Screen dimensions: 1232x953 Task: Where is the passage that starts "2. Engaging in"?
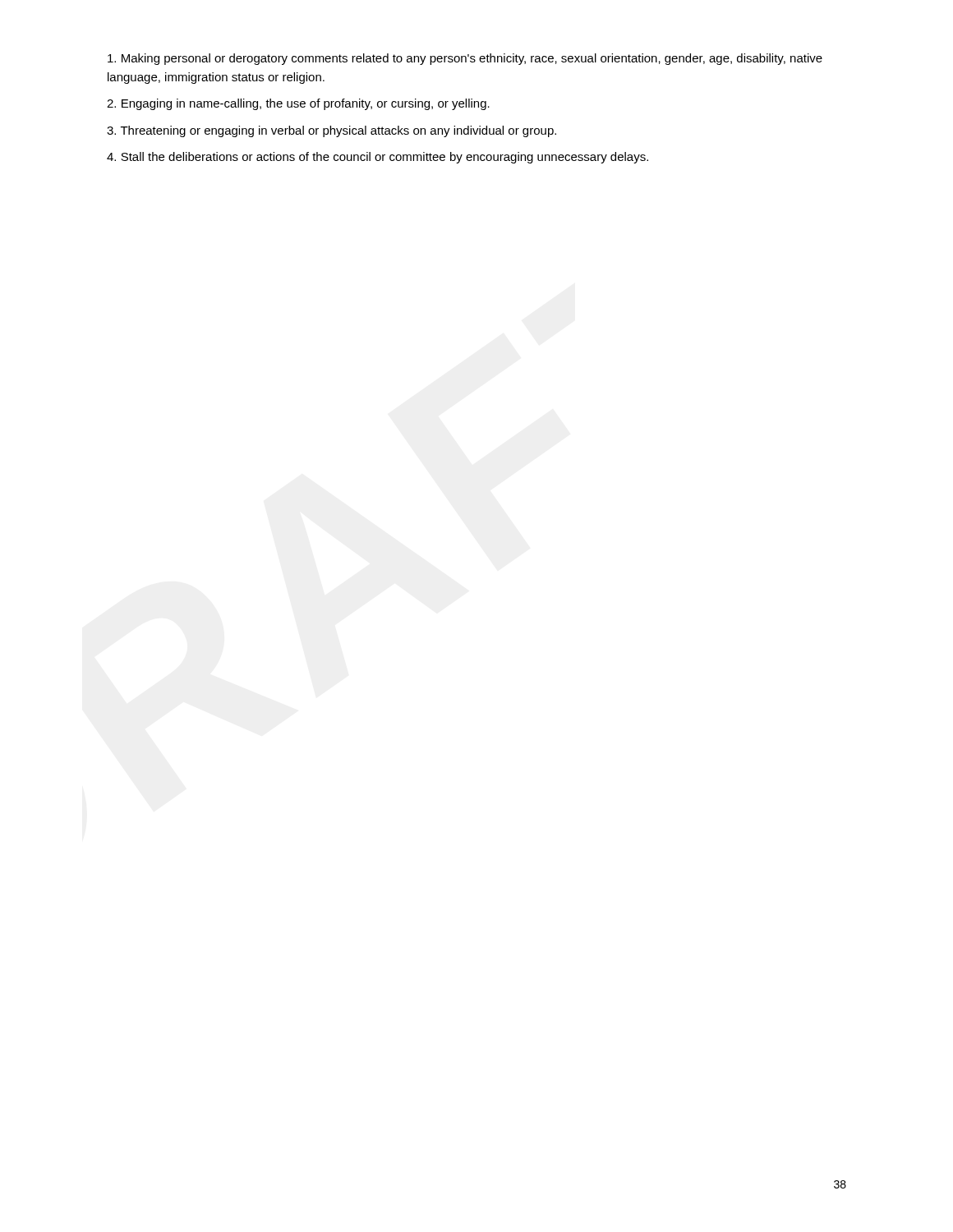click(x=299, y=103)
